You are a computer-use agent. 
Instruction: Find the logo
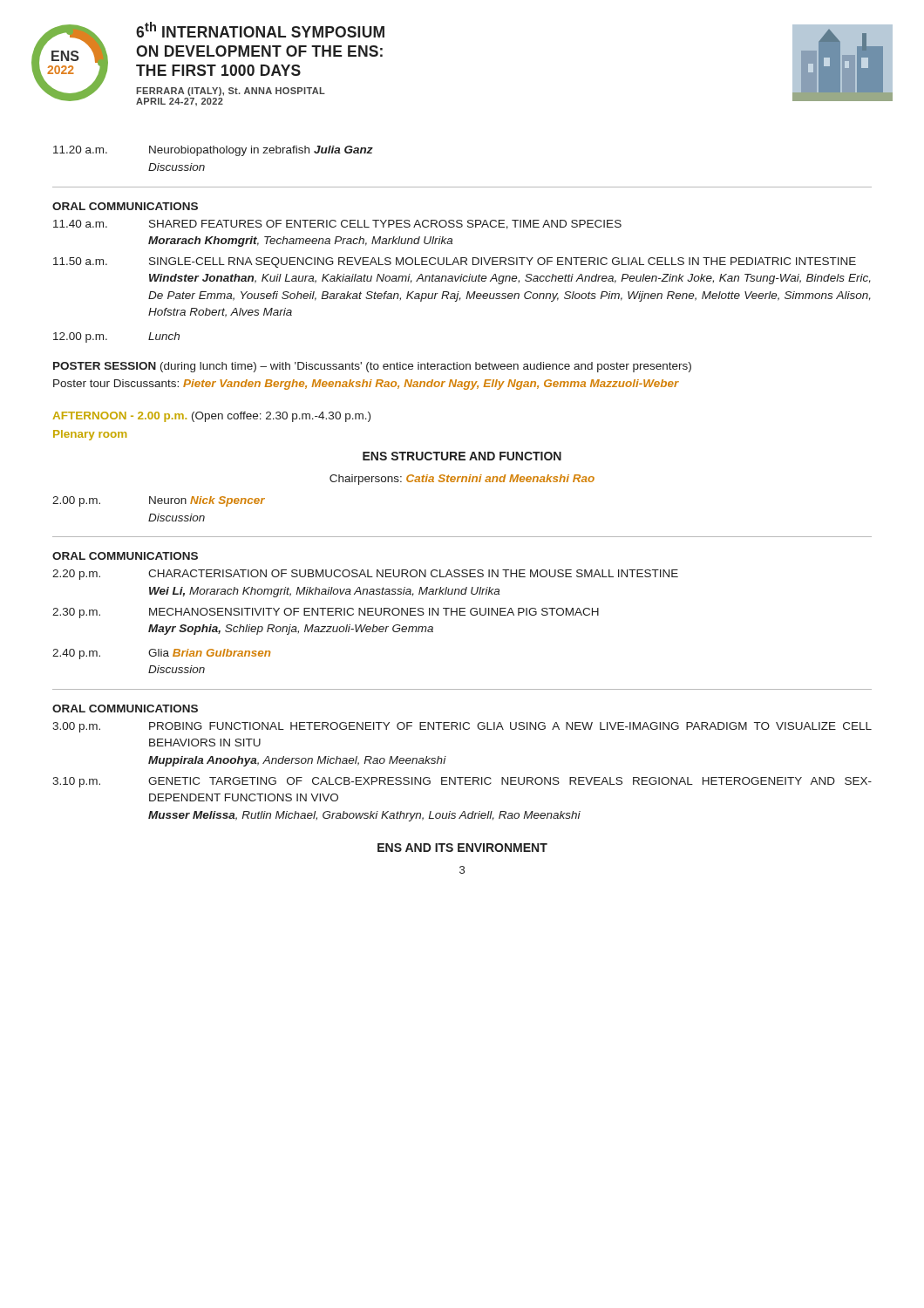click(x=70, y=63)
